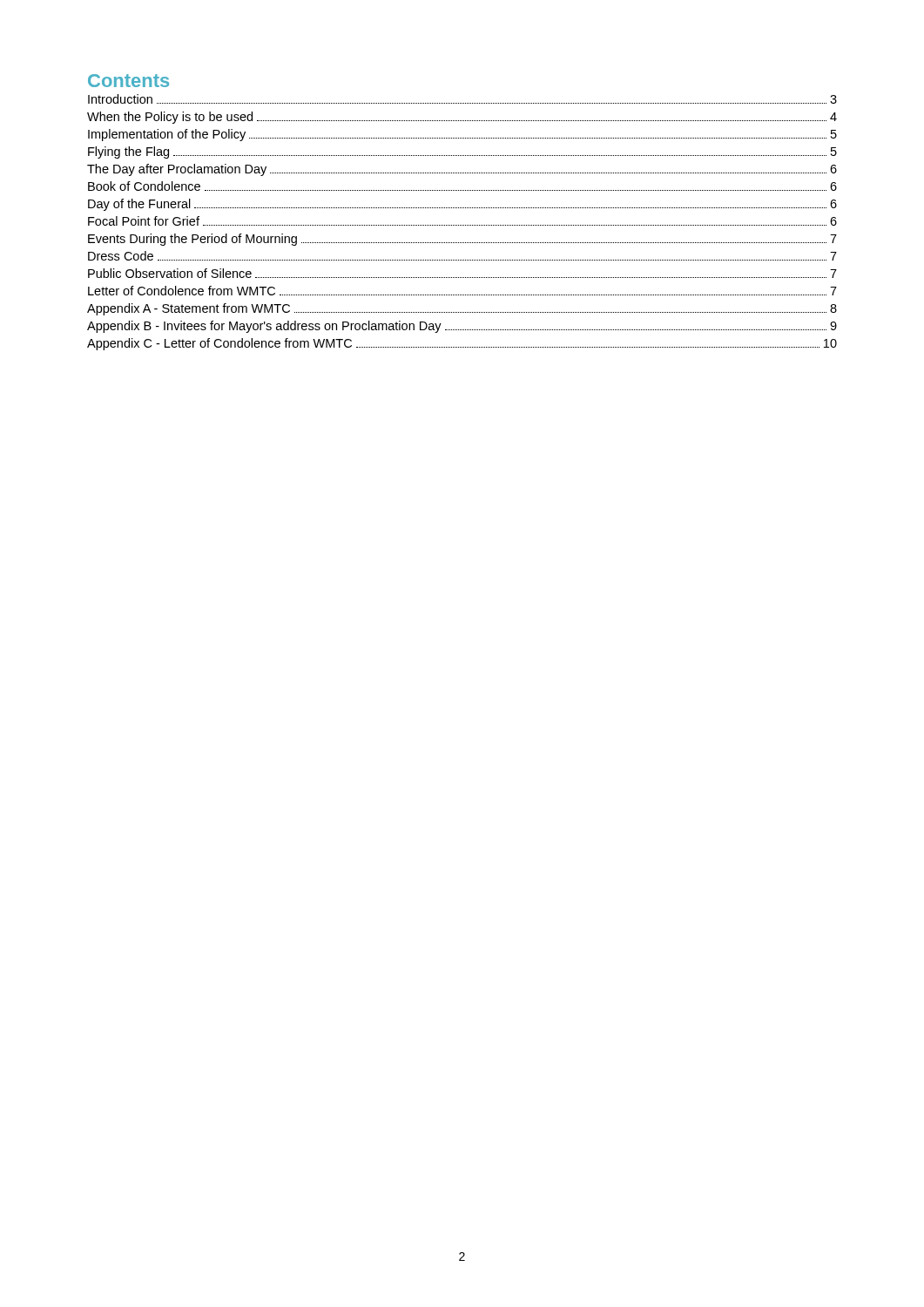Viewport: 924px width, 1307px height.
Task: Select the list item that reads "When the Policy is"
Action: 462,117
